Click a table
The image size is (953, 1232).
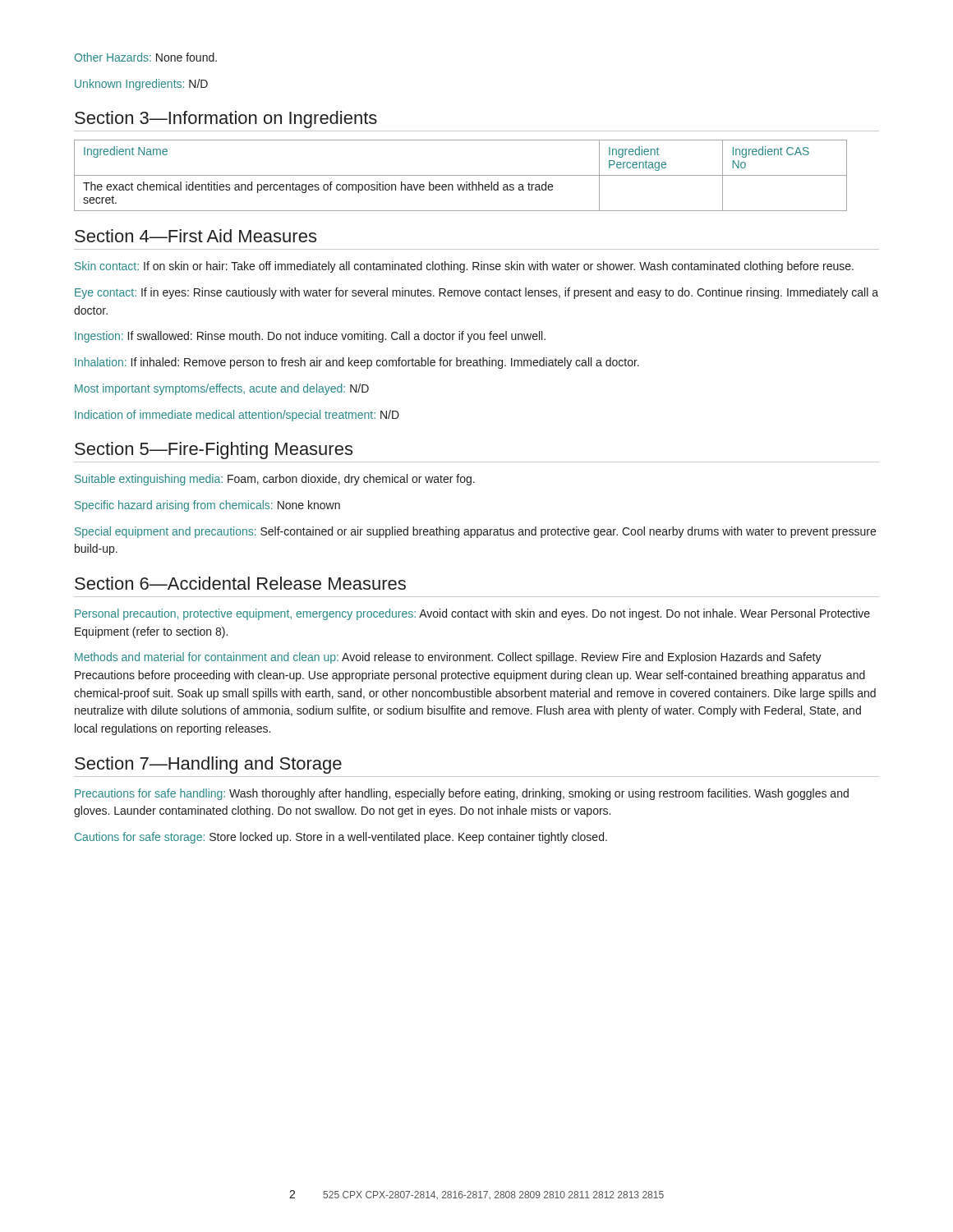[x=476, y=176]
